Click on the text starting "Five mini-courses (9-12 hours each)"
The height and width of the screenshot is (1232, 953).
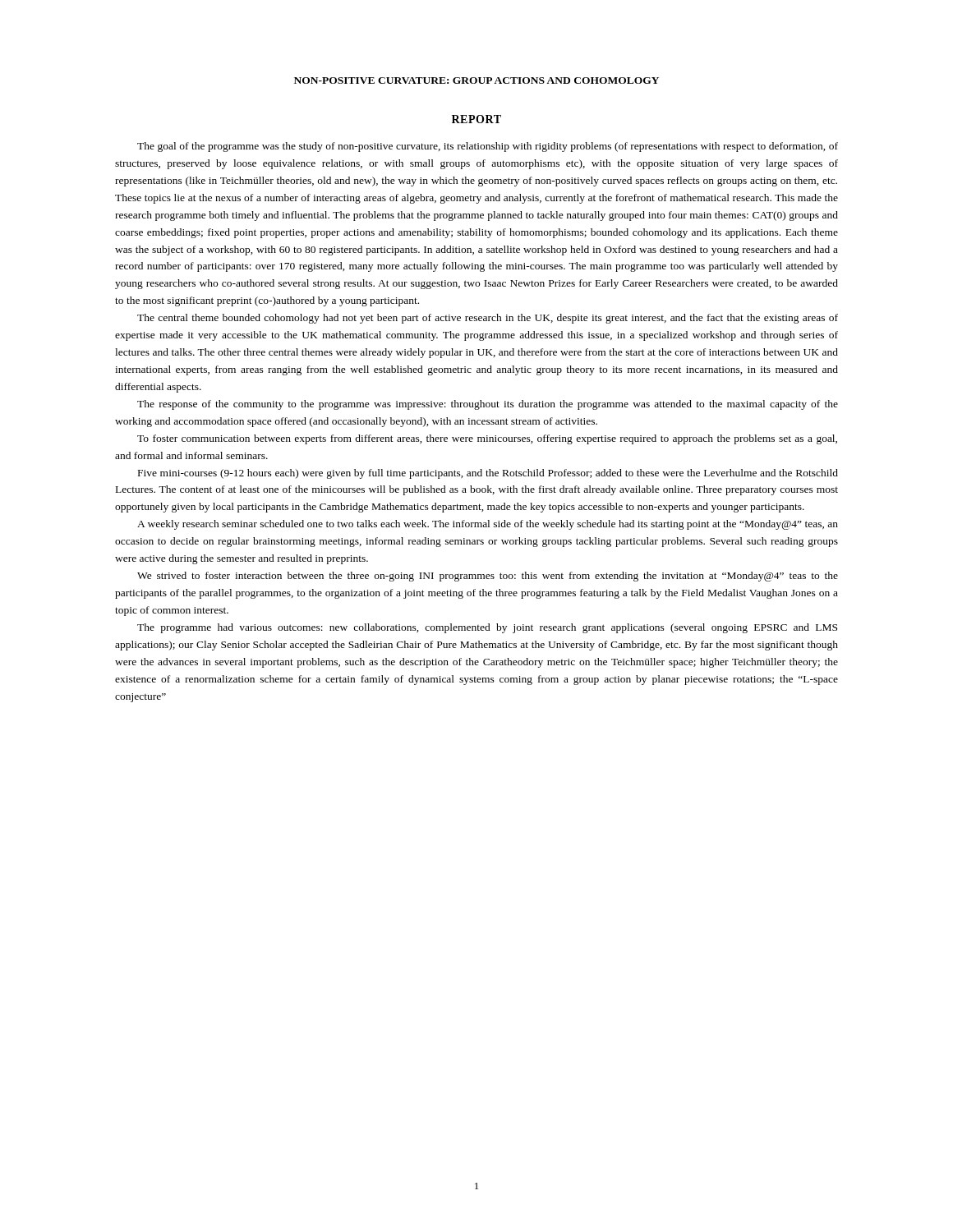pyautogui.click(x=476, y=490)
